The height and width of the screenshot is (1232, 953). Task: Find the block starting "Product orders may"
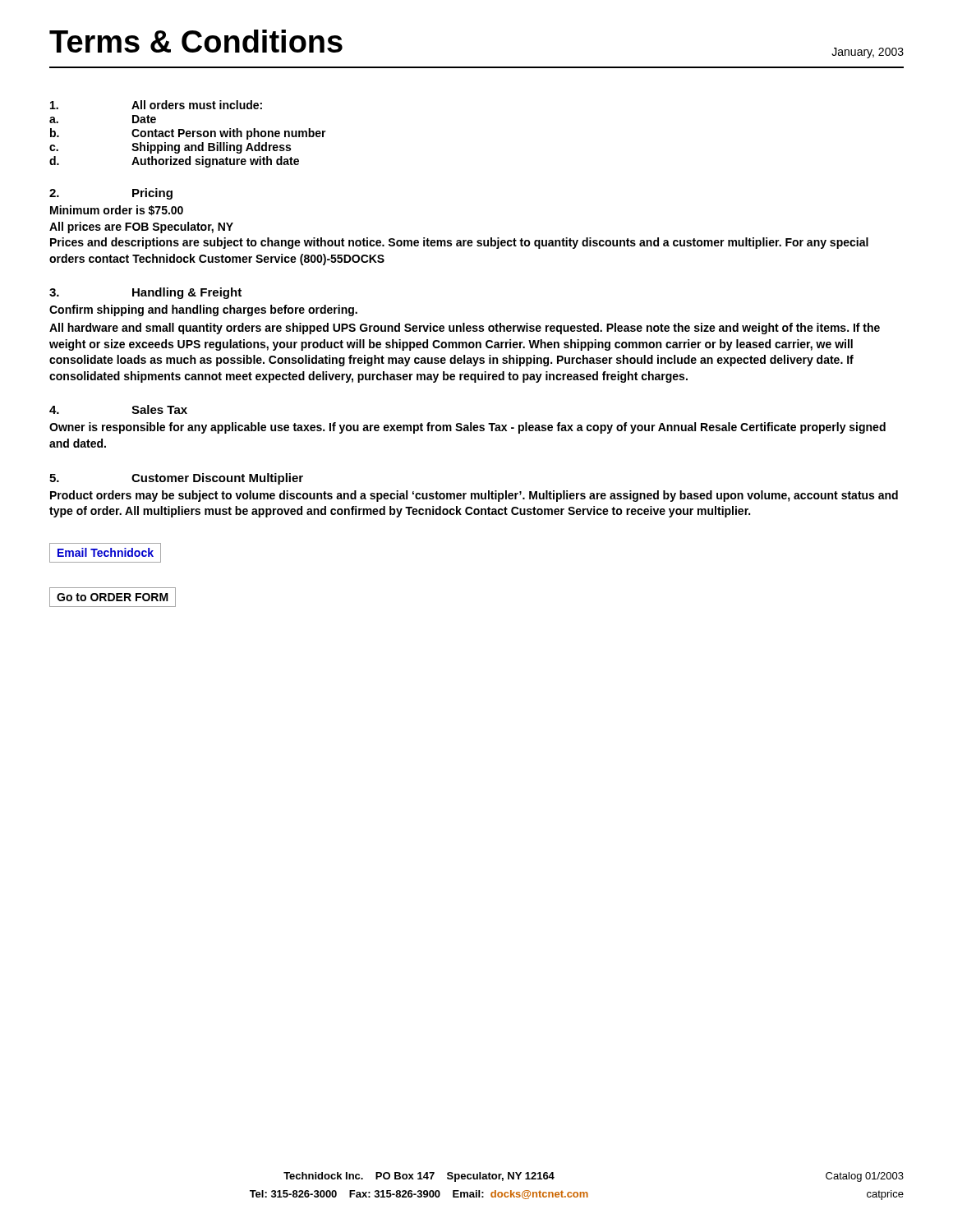pos(476,504)
